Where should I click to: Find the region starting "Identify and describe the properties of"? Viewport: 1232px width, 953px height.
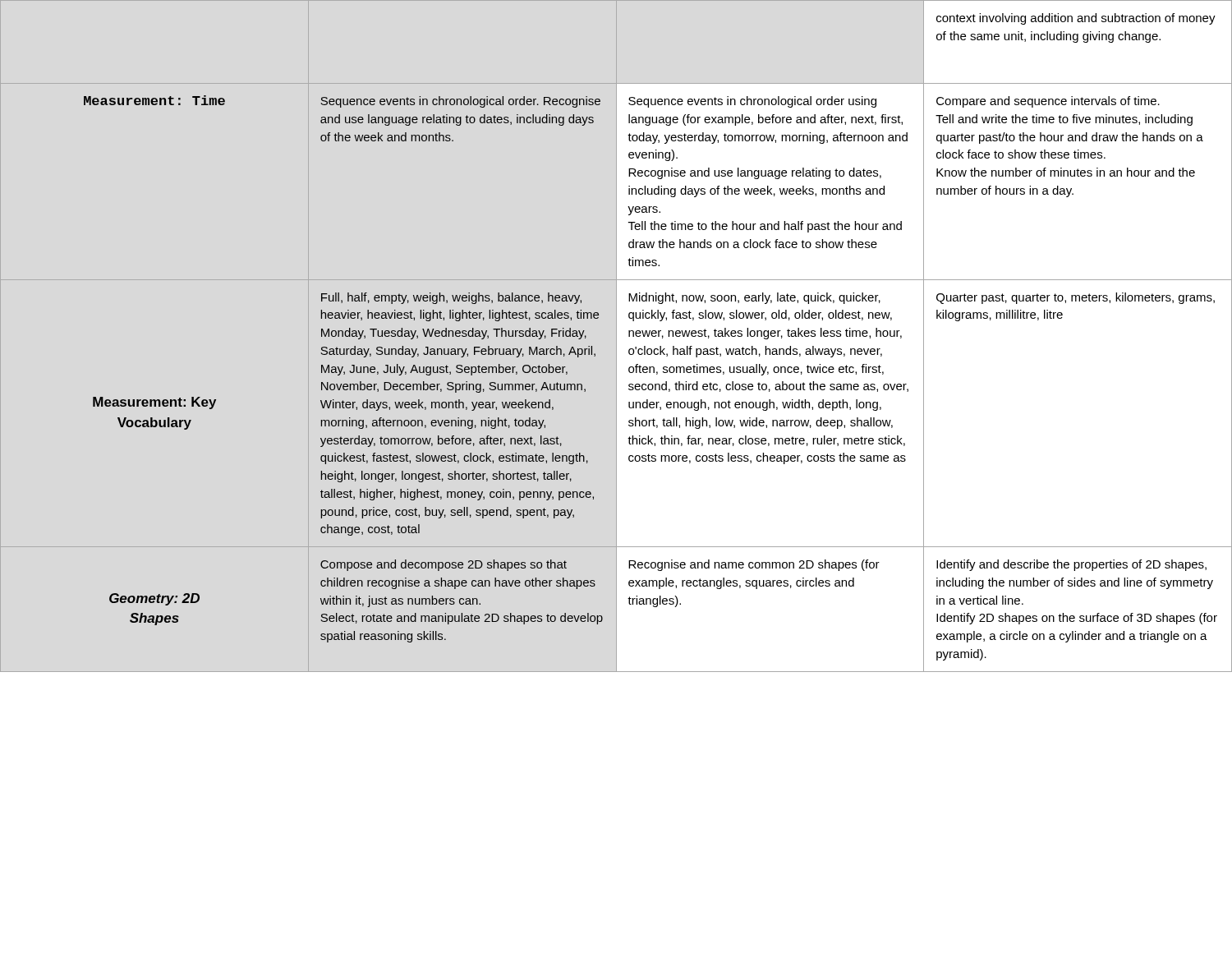[1076, 609]
